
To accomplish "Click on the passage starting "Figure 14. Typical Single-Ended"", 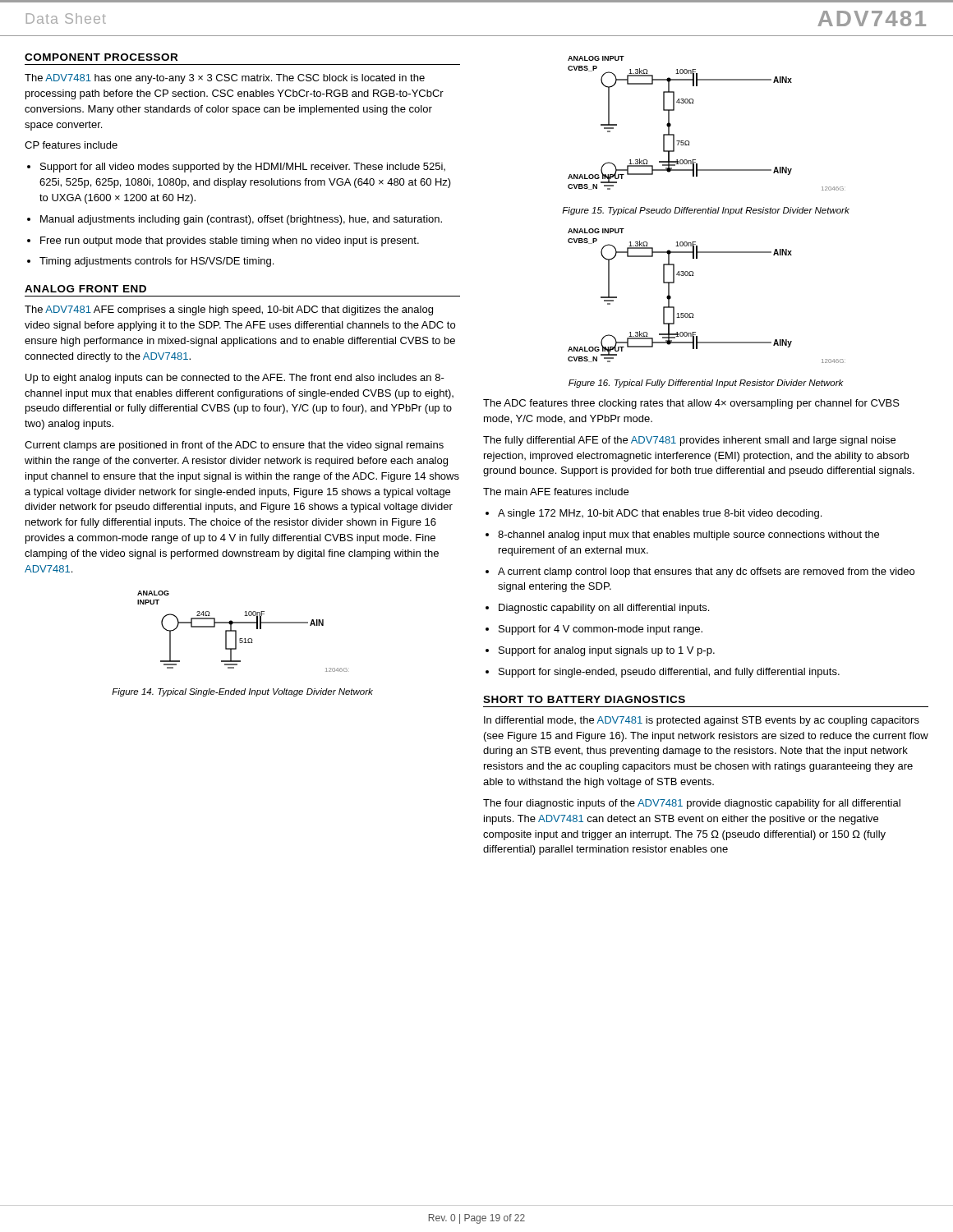I will click(242, 691).
